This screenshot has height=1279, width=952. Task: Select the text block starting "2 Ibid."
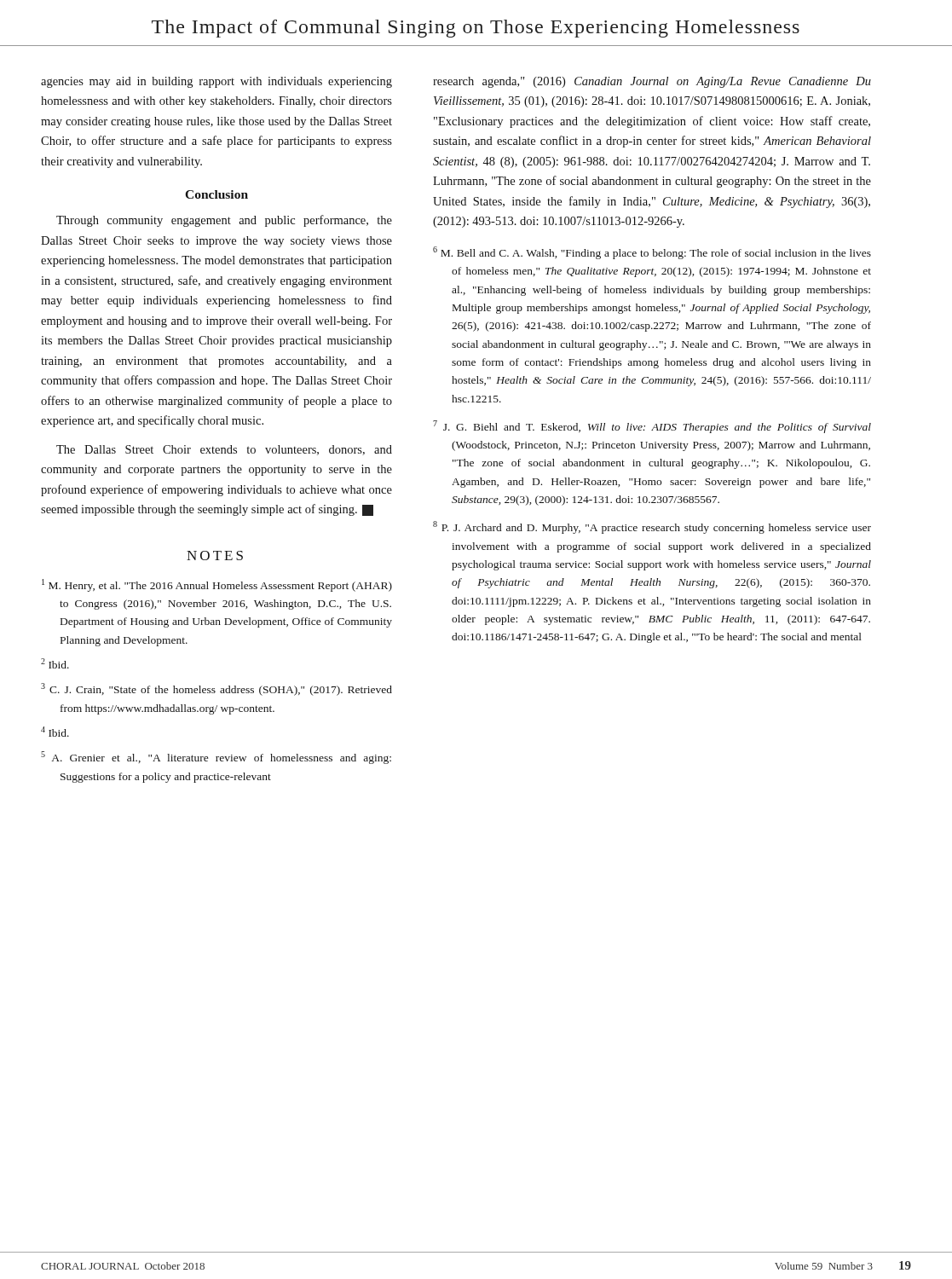[x=55, y=664]
